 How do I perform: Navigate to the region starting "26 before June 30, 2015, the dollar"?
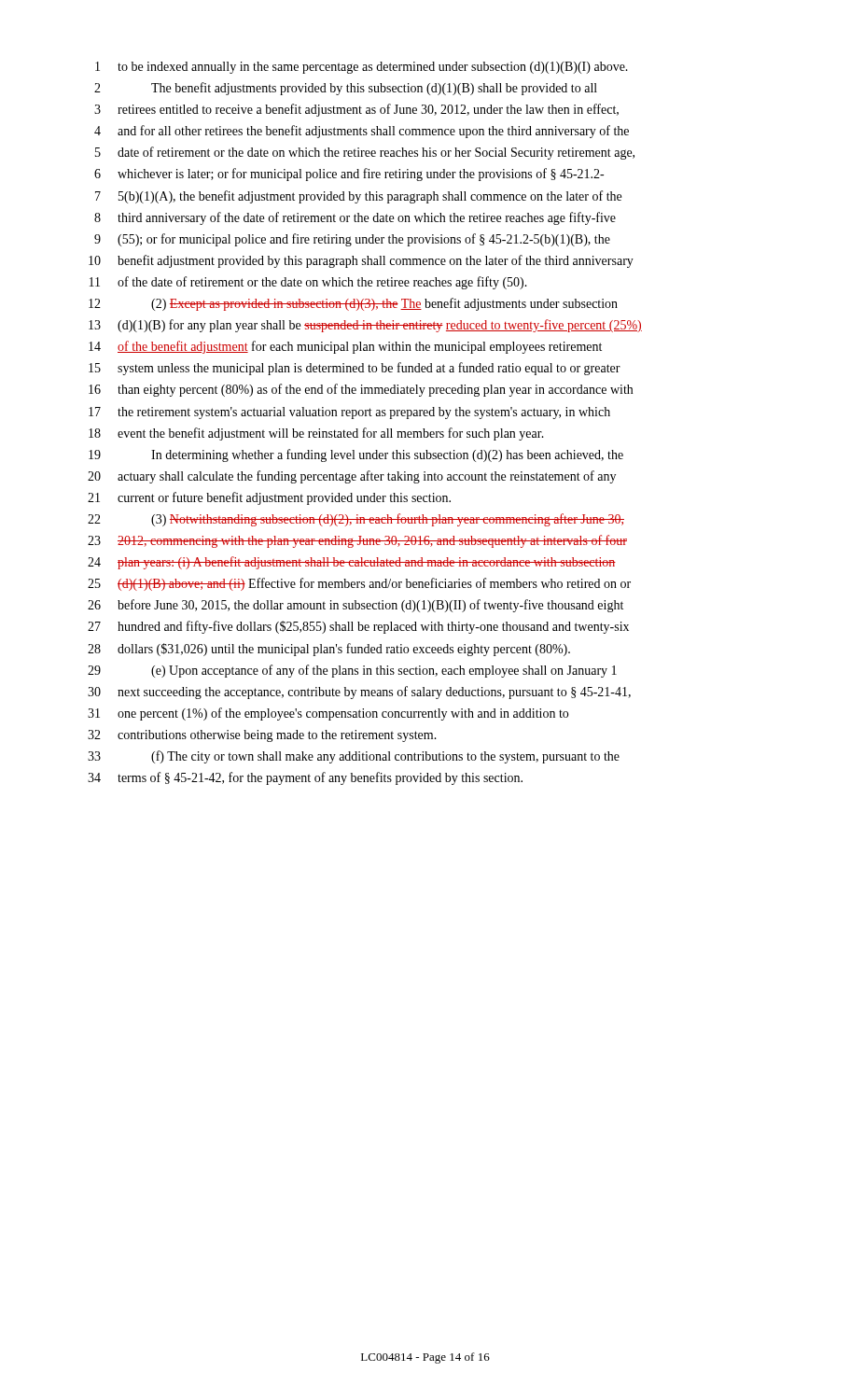tap(425, 606)
